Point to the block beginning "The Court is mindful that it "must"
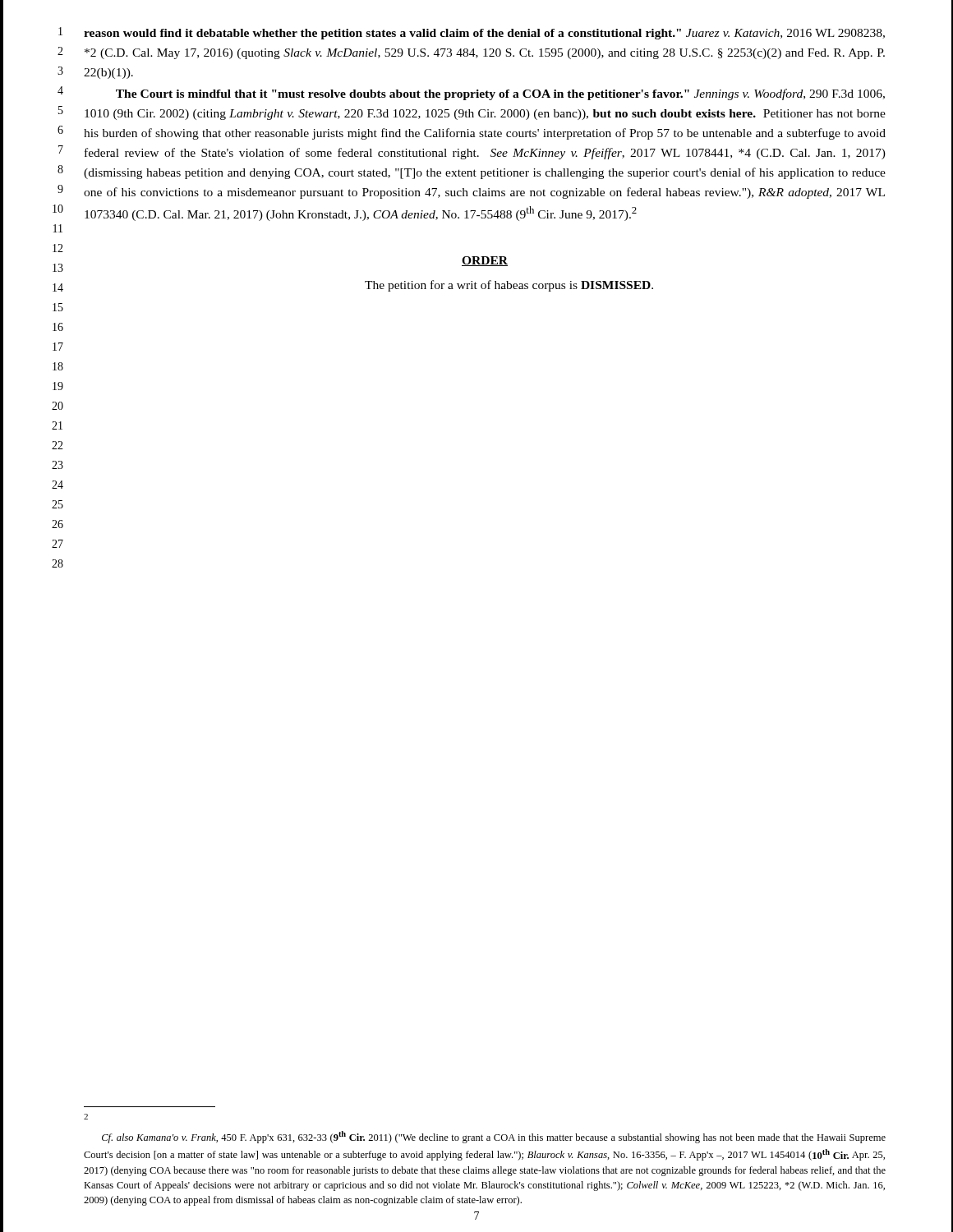The width and height of the screenshot is (953, 1232). 485,154
